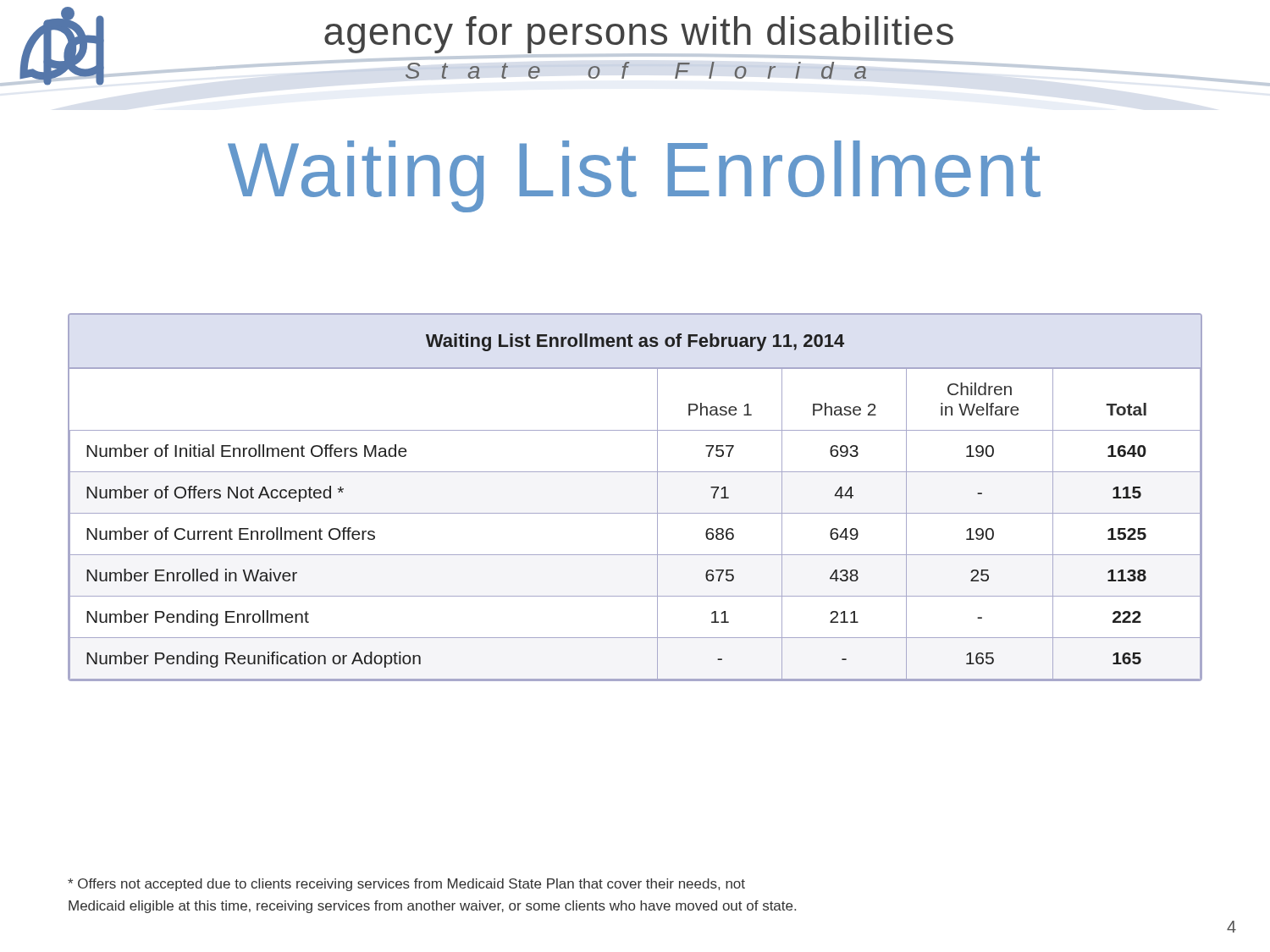This screenshot has width=1270, height=952.
Task: Select the table that reads "Number Enrolled in Waiver"
Action: (x=635, y=497)
